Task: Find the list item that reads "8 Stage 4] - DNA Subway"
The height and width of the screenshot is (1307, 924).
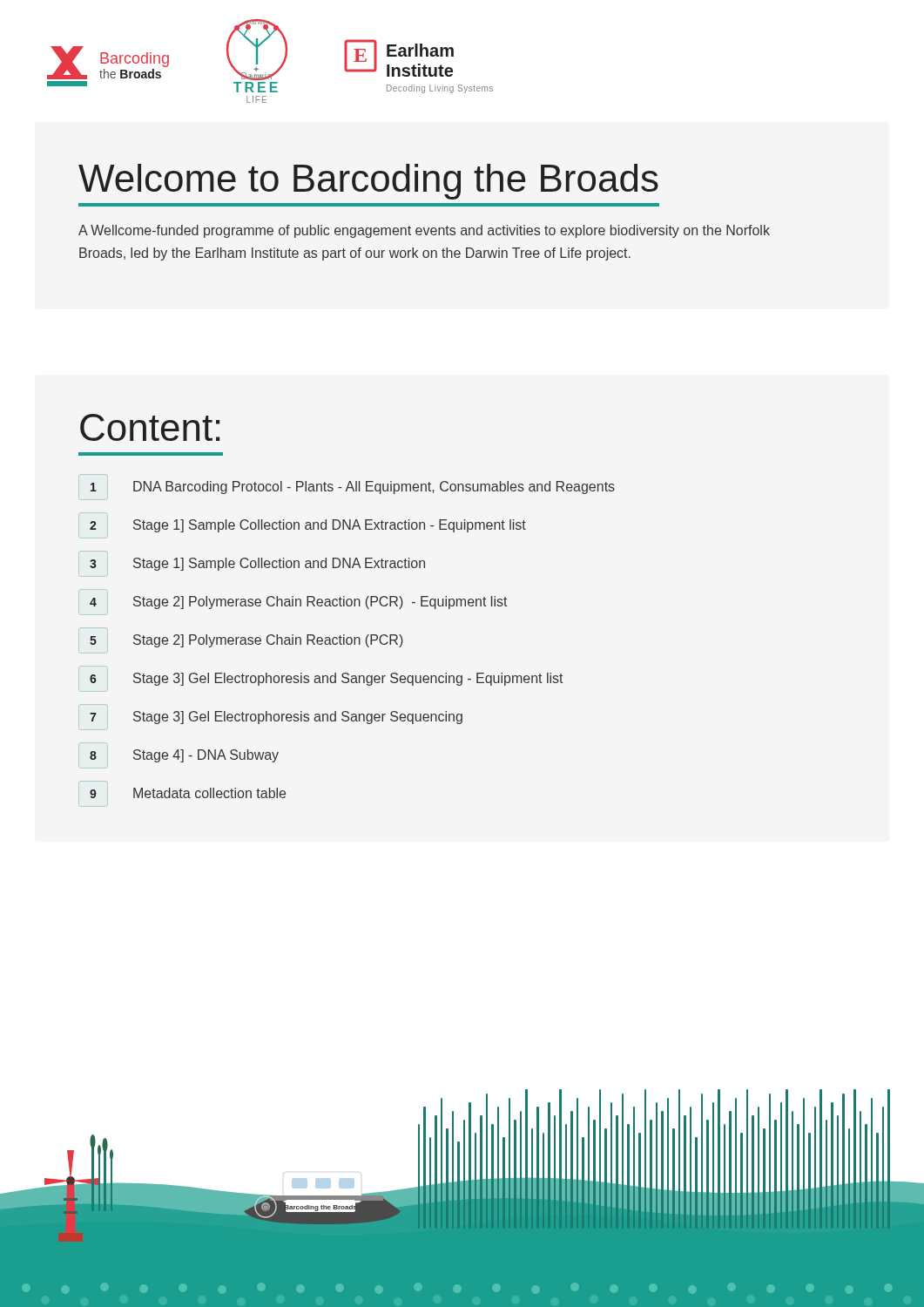Action: point(179,755)
